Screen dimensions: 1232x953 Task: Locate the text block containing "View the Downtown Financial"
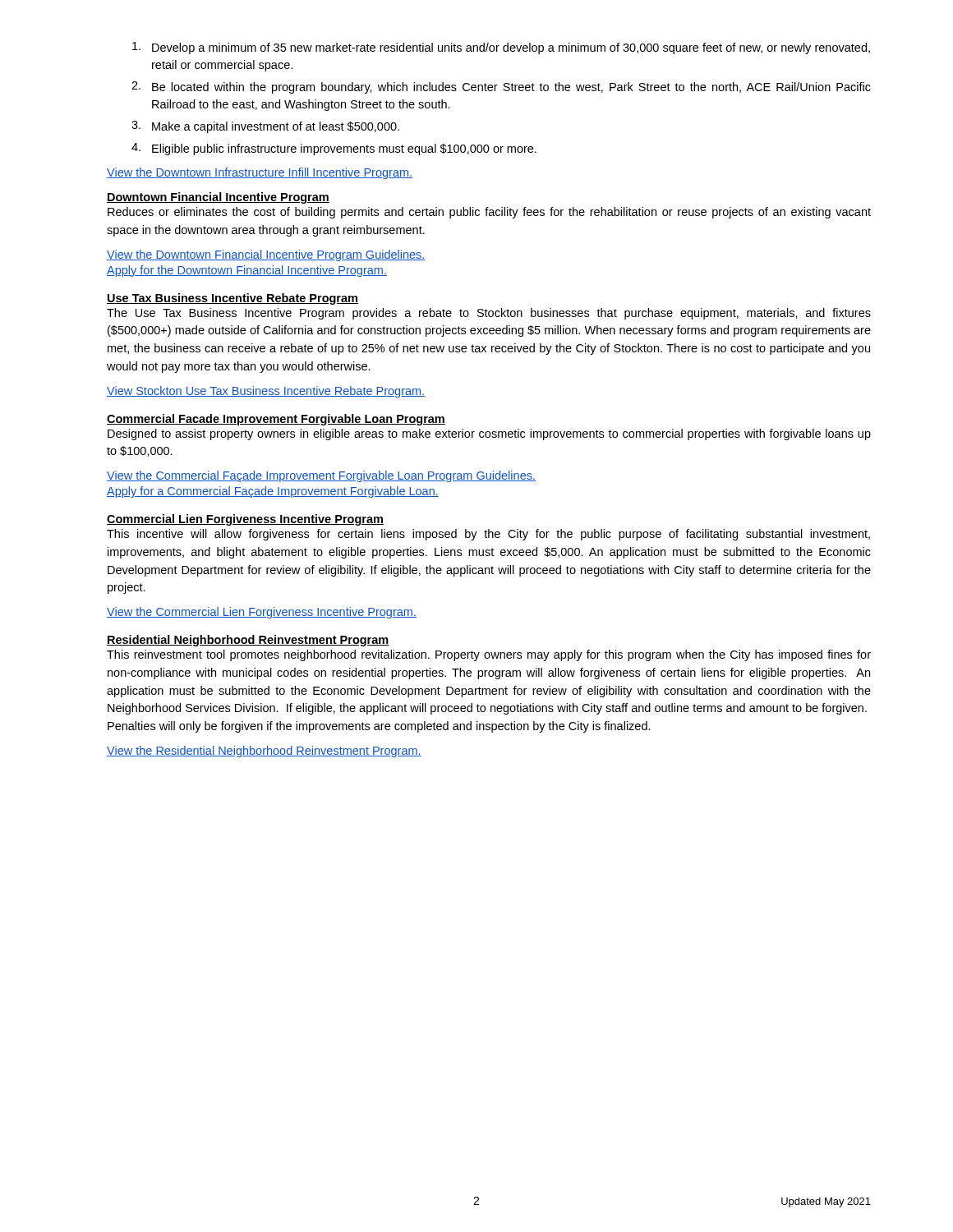coord(266,255)
